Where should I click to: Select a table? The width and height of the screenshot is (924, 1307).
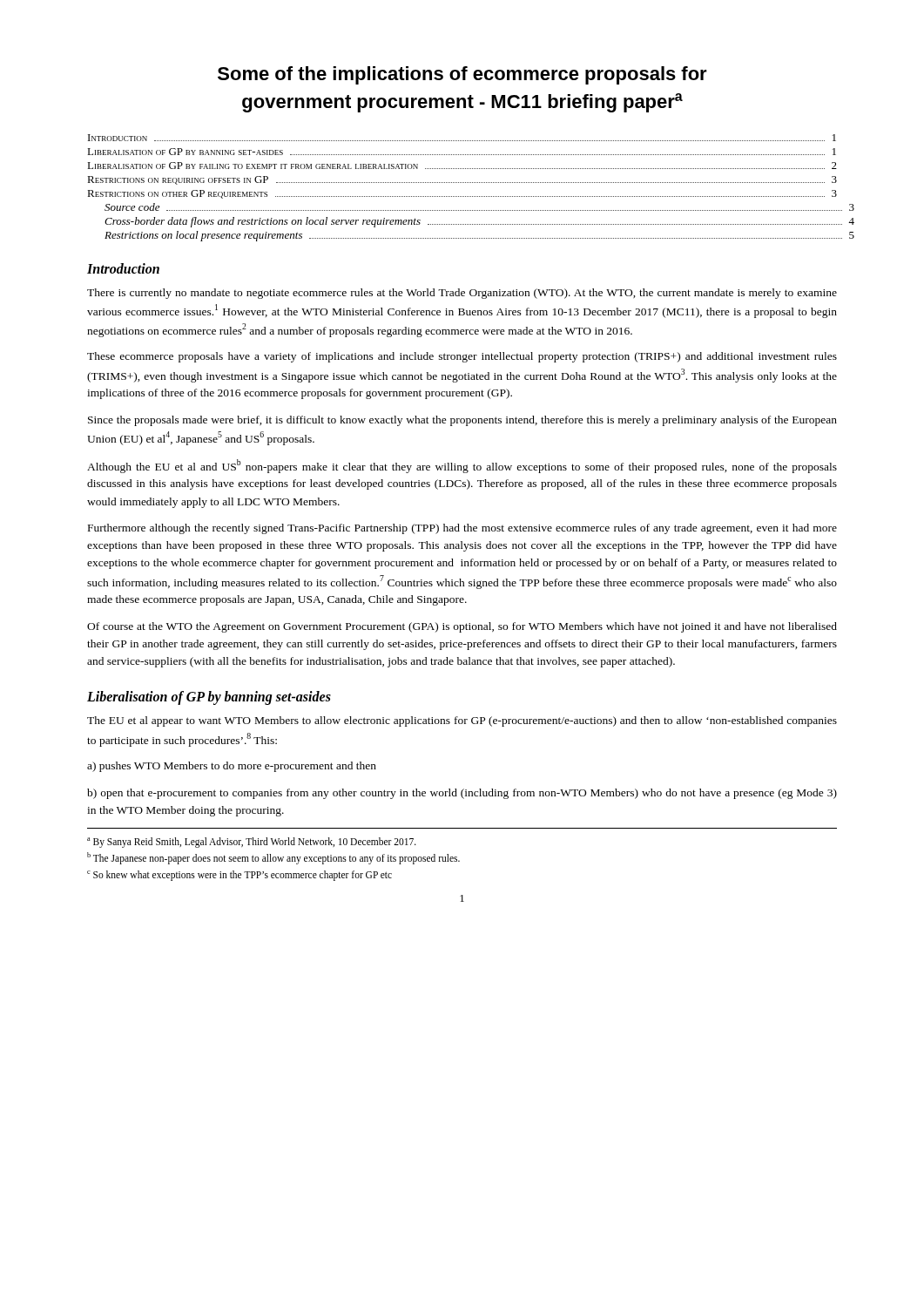pyautogui.click(x=462, y=186)
